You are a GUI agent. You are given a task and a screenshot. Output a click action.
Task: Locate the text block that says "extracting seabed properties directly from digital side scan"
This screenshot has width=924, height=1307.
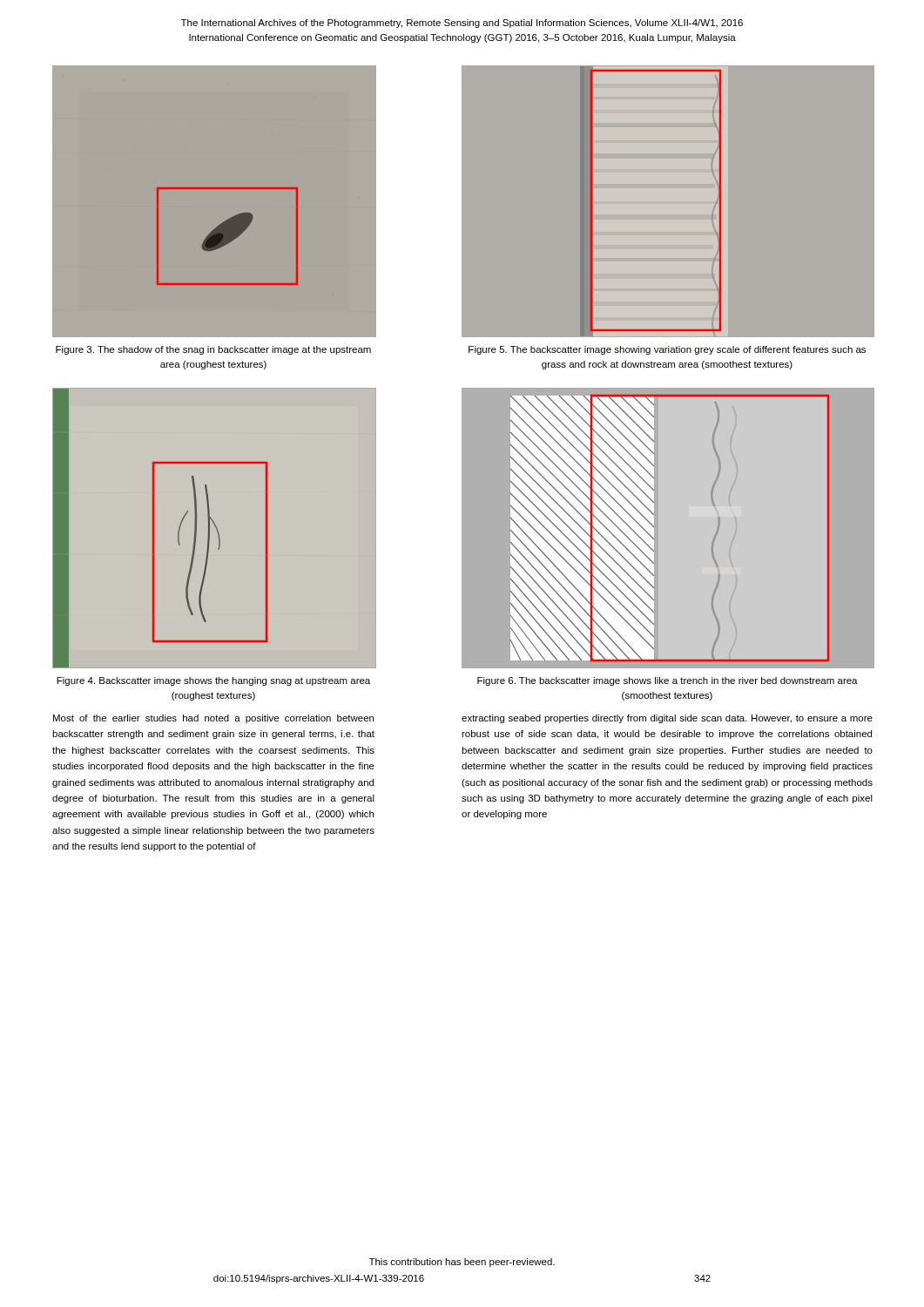coord(667,766)
